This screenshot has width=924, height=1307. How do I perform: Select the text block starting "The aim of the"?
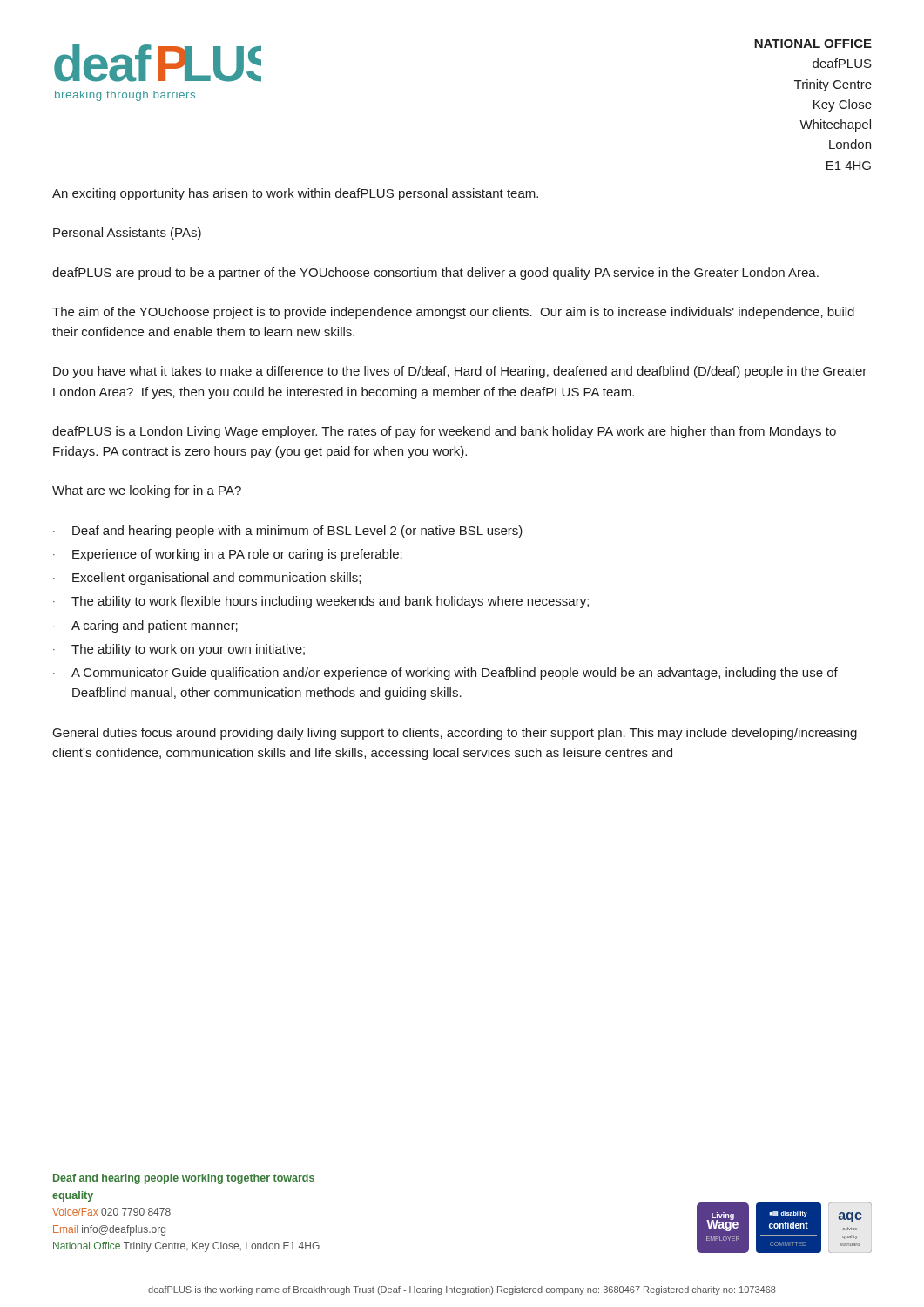point(453,321)
